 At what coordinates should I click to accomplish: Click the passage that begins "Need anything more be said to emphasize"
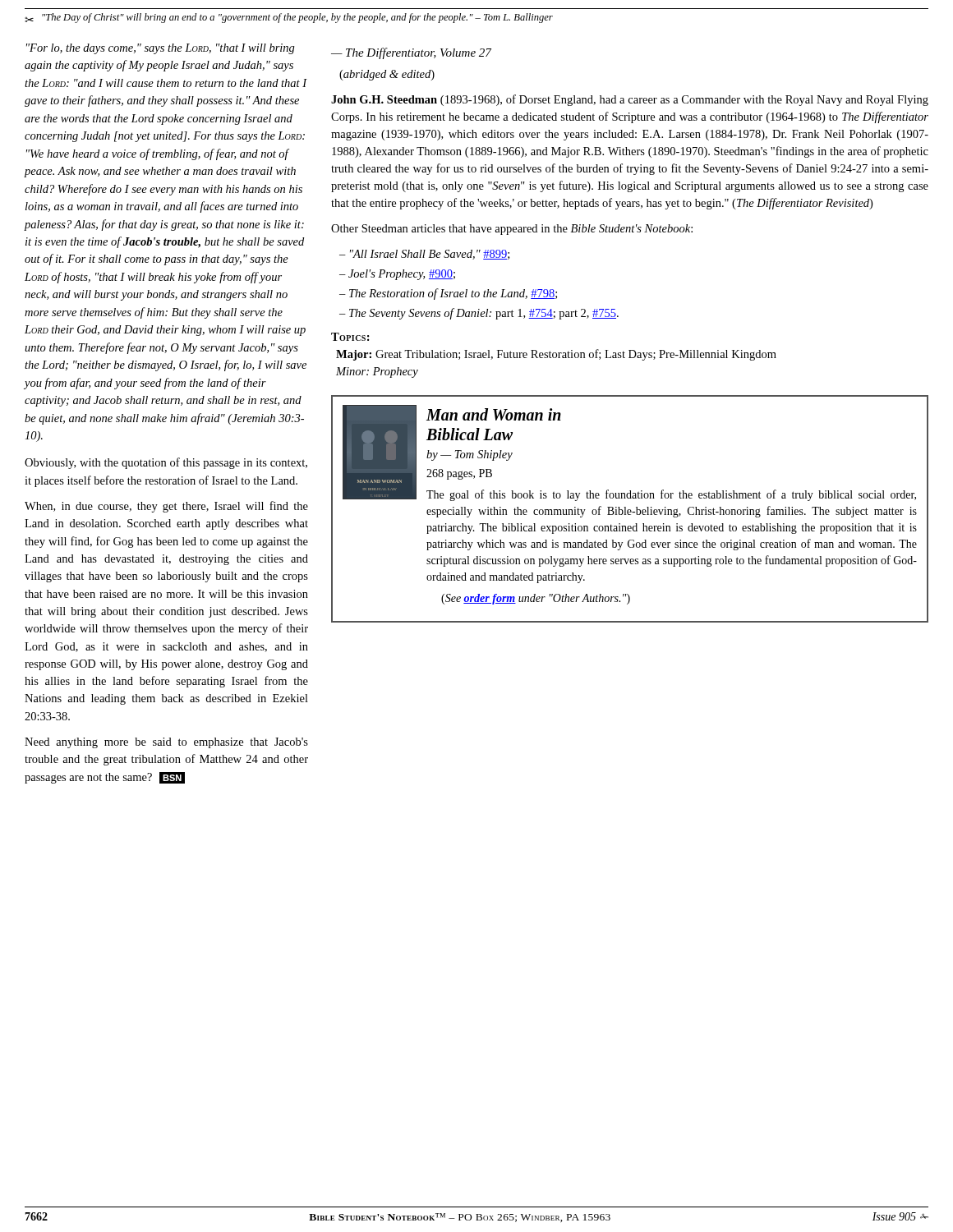166,760
